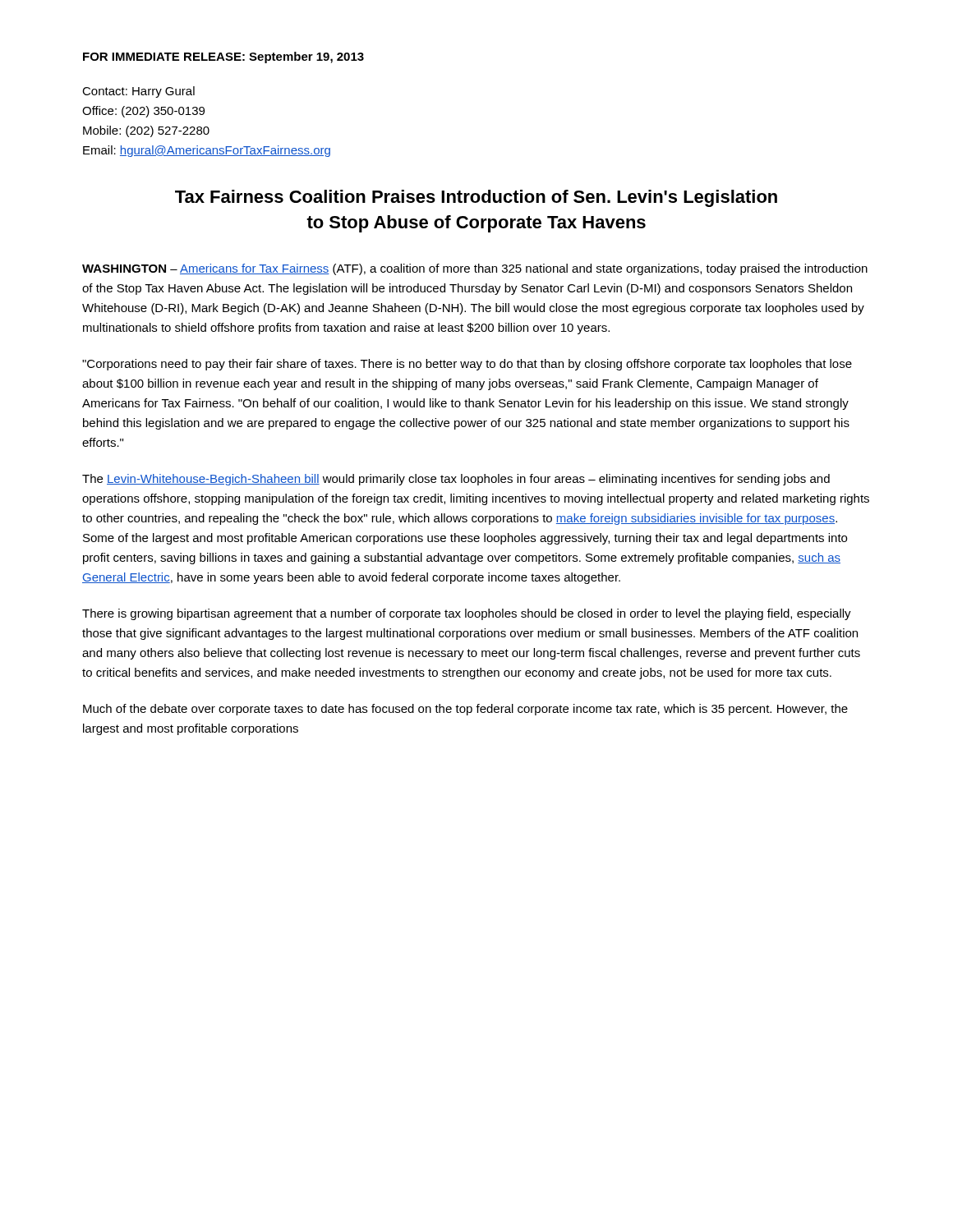Where is the passage that starts "The Levin-Whitehouse-Begich-Shaheen bill would primarily"?

pos(476,527)
